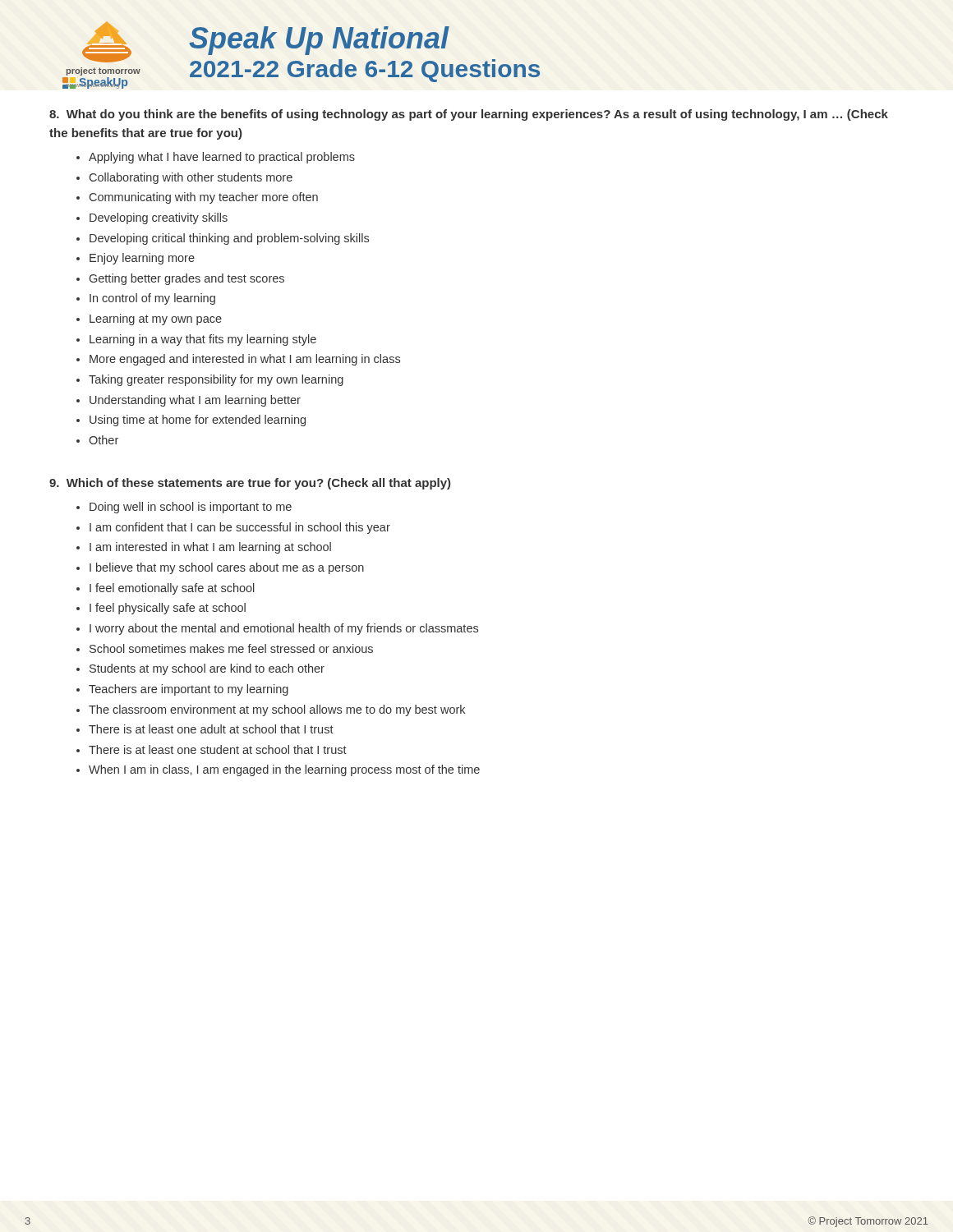Locate the block of text that opens with "Learning in a way that fits"
Screen dimensions: 1232x953
coord(203,339)
